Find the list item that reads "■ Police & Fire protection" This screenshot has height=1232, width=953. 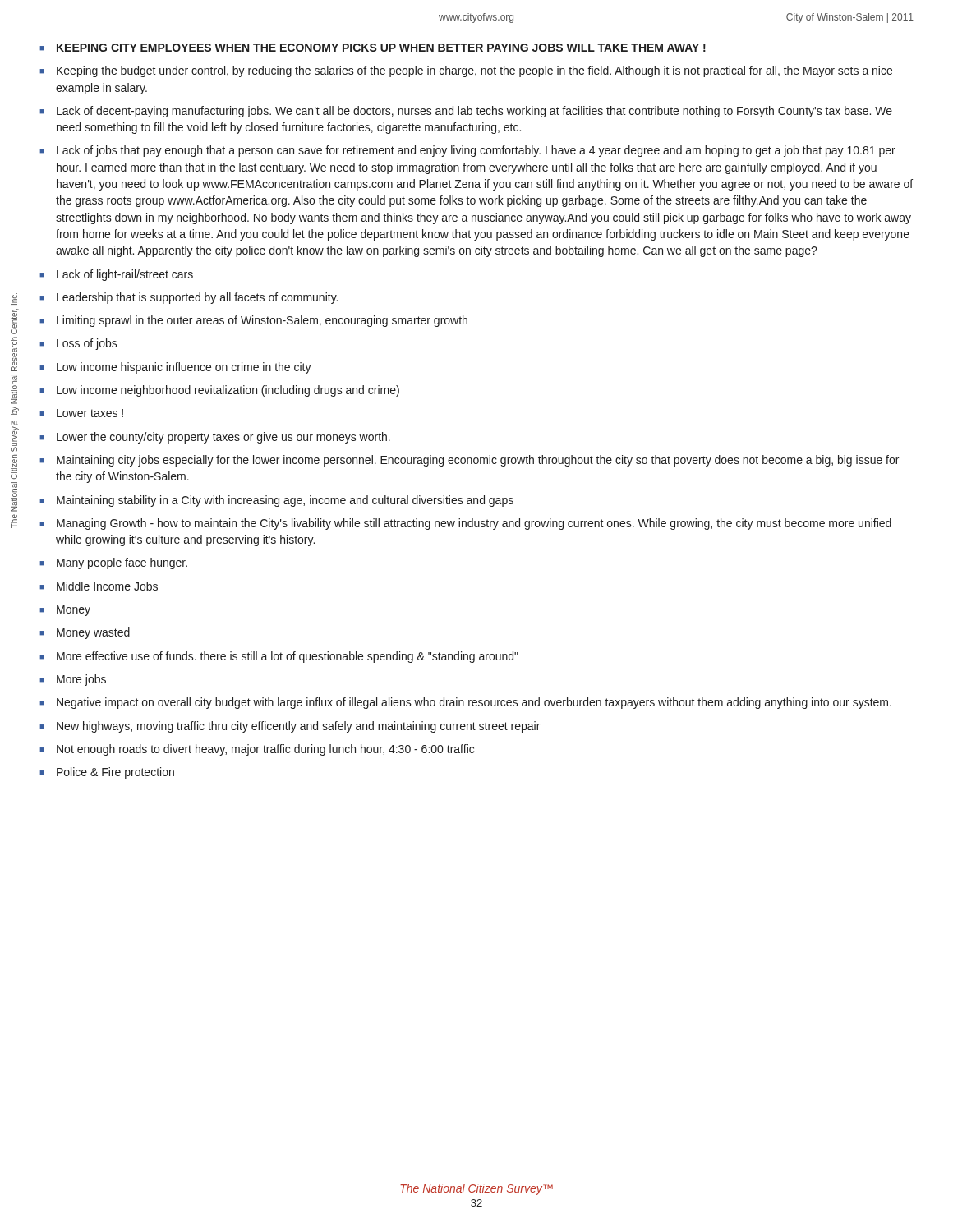(107, 773)
